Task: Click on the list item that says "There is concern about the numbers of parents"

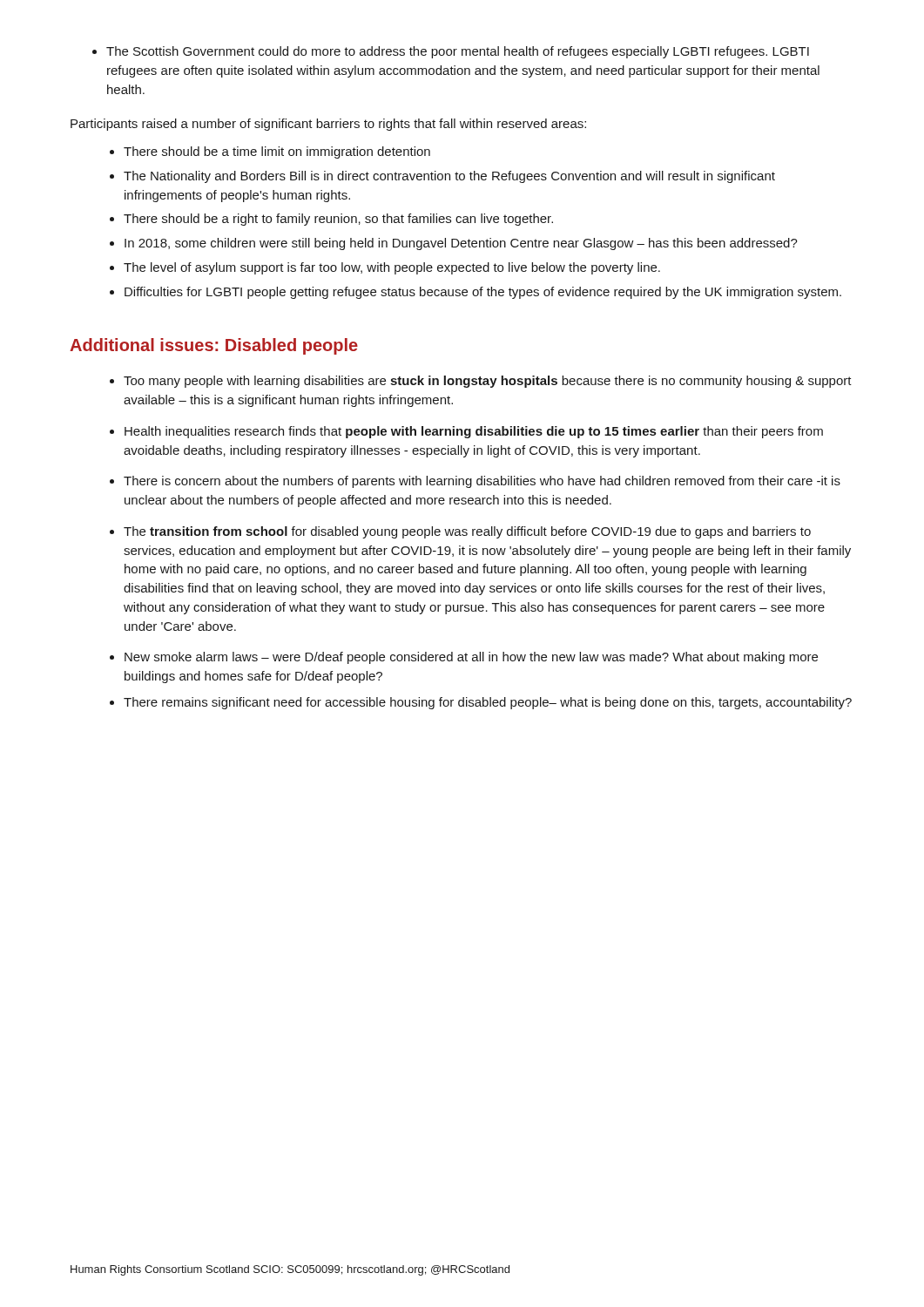Action: pos(479,491)
